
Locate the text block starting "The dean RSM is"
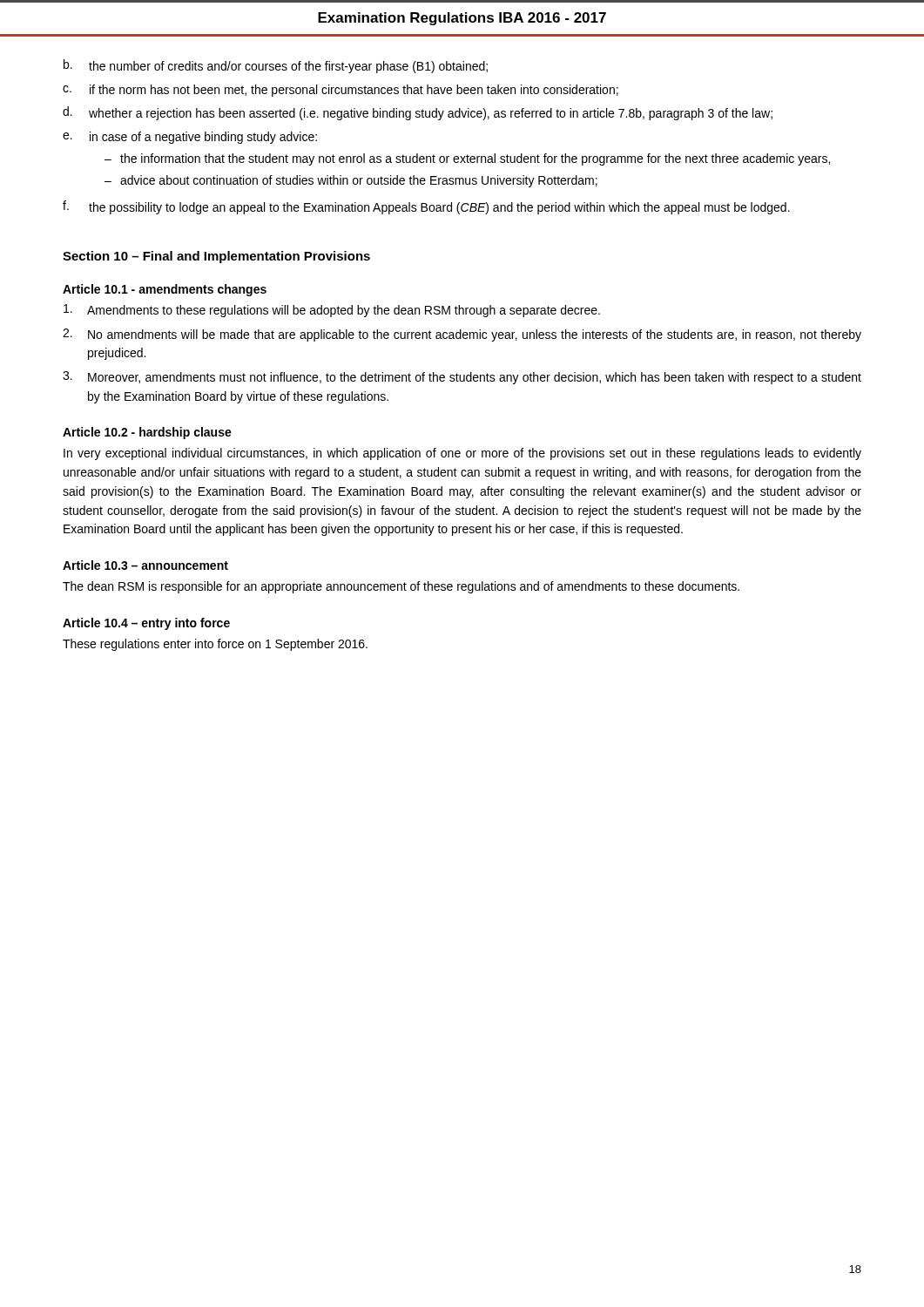pos(402,586)
